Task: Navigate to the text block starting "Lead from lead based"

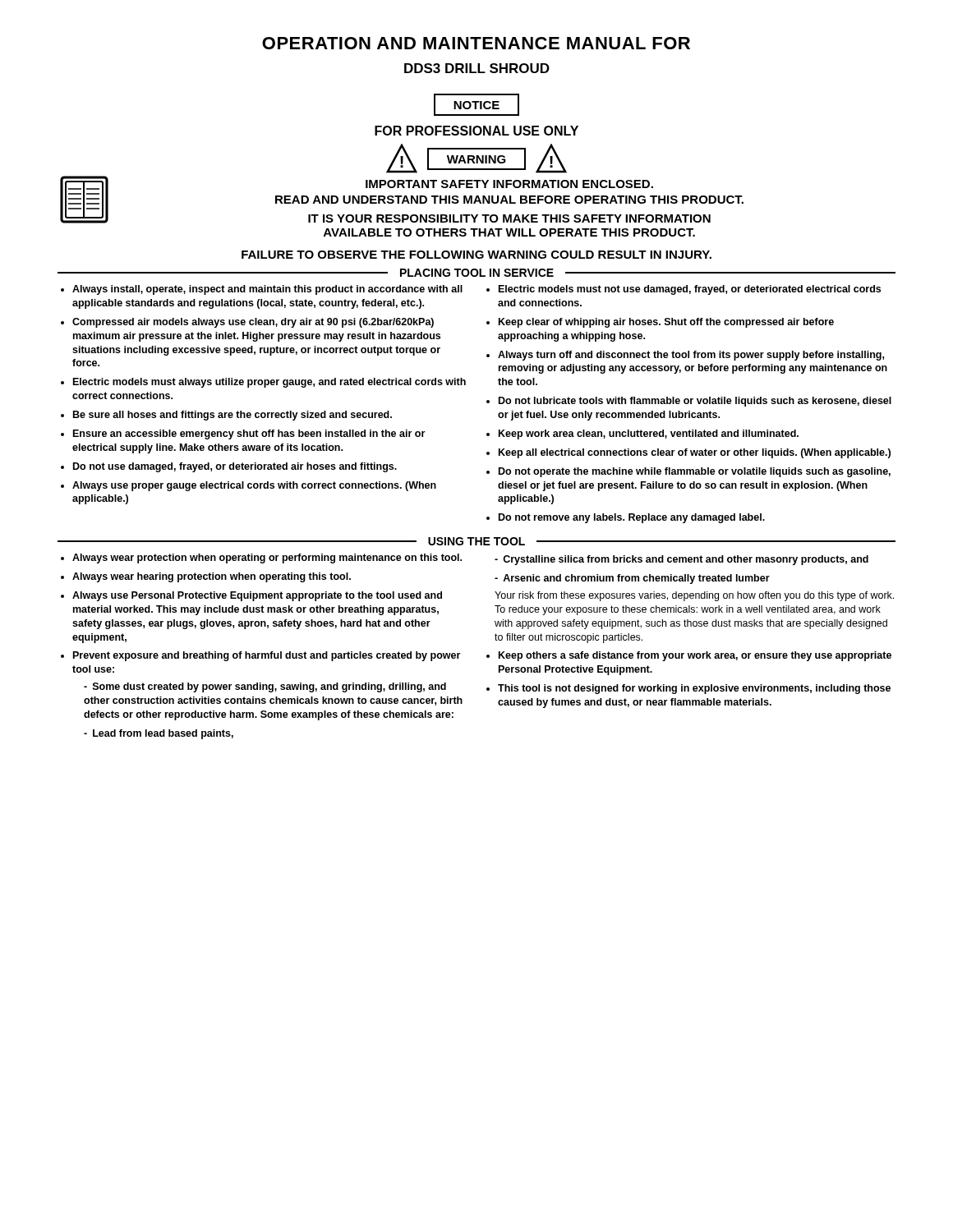Action: (163, 733)
